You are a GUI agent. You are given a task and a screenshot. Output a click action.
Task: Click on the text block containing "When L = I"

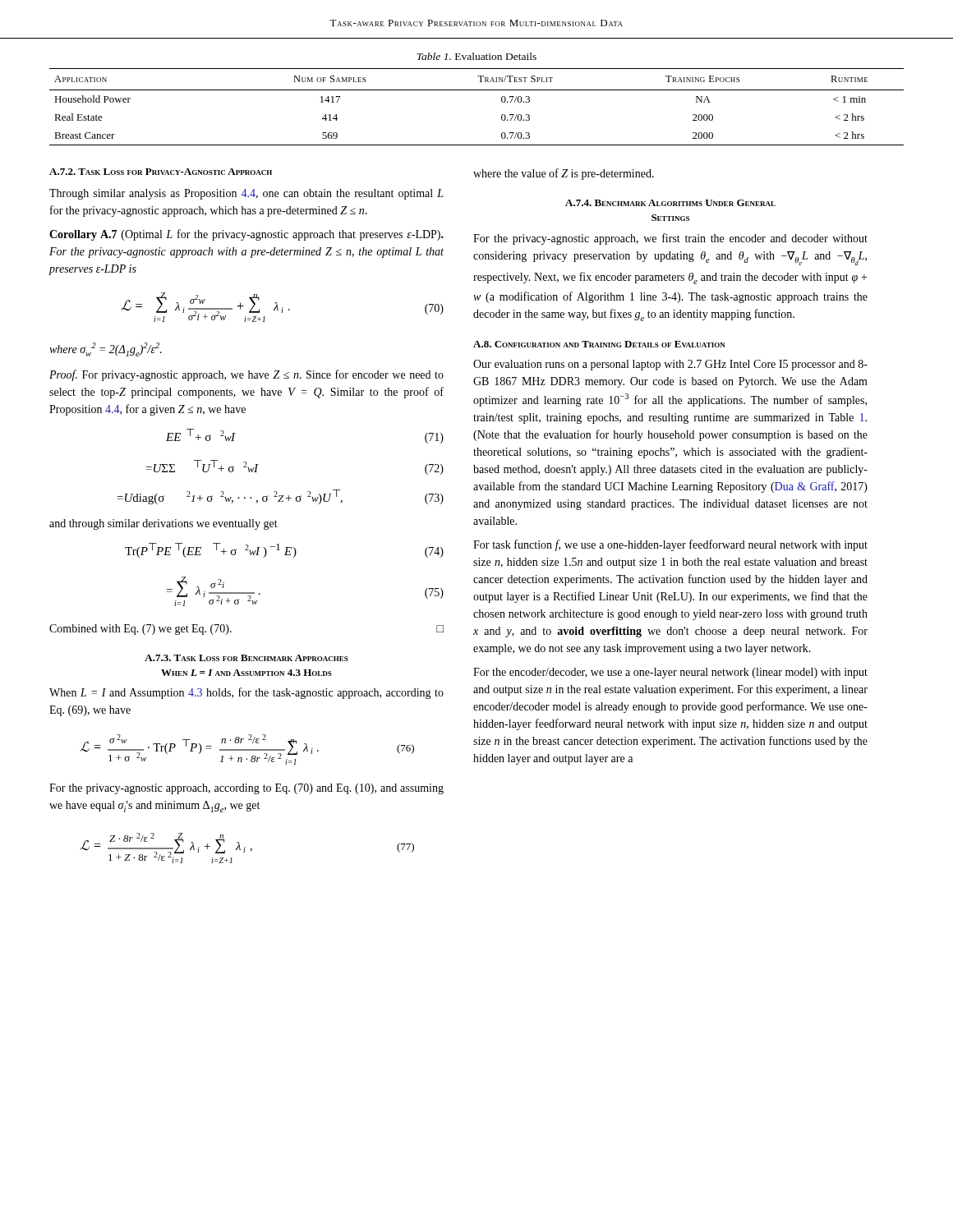246,701
